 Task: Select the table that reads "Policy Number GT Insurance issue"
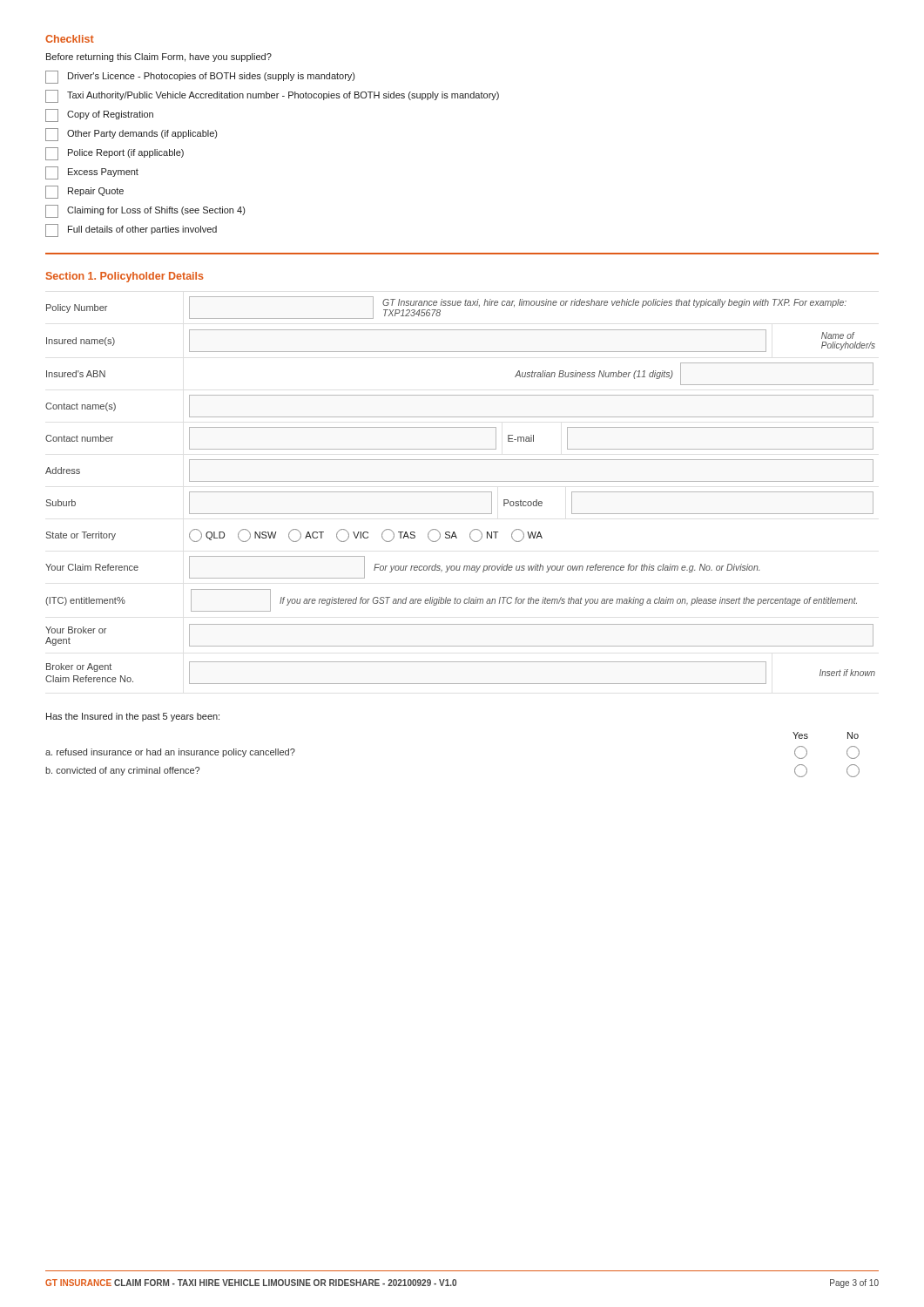pyautogui.click(x=462, y=492)
